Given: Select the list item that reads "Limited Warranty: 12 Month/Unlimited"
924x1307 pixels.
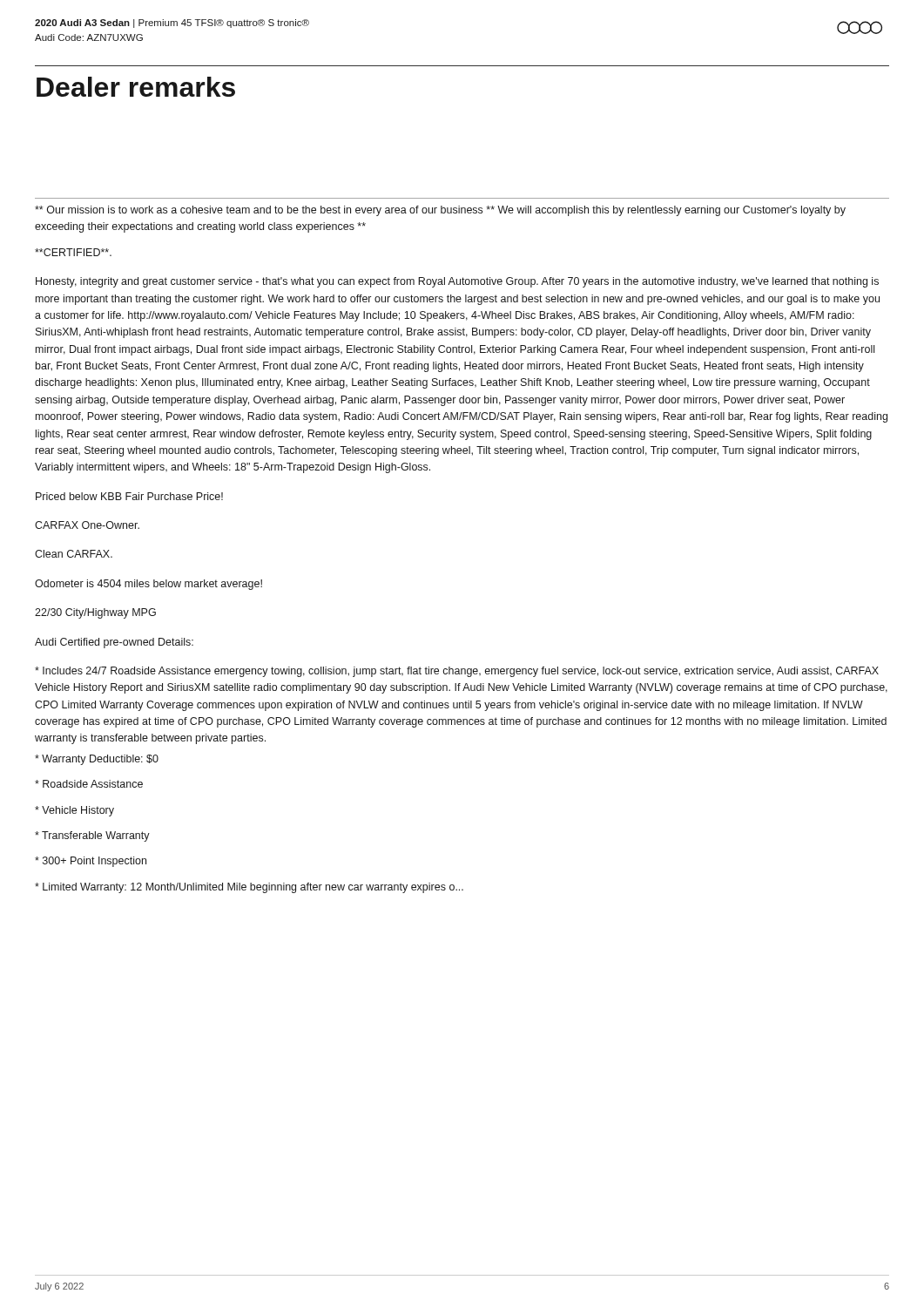Looking at the screenshot, I should (462, 887).
